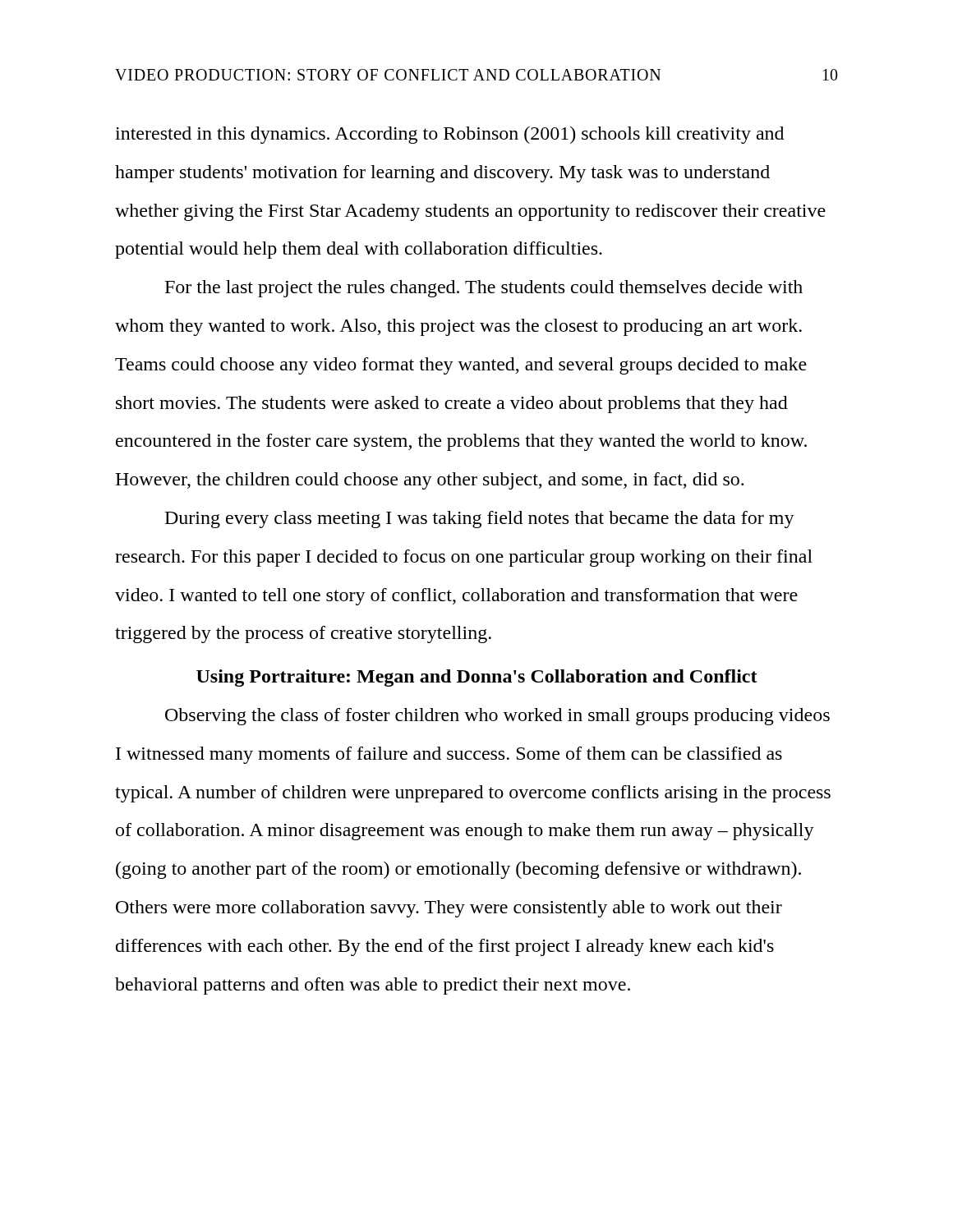Locate the block starting "Using Portraiture: Megan and Donna's Collaboration and Conflict"
The image size is (953, 1232).
[x=476, y=676]
